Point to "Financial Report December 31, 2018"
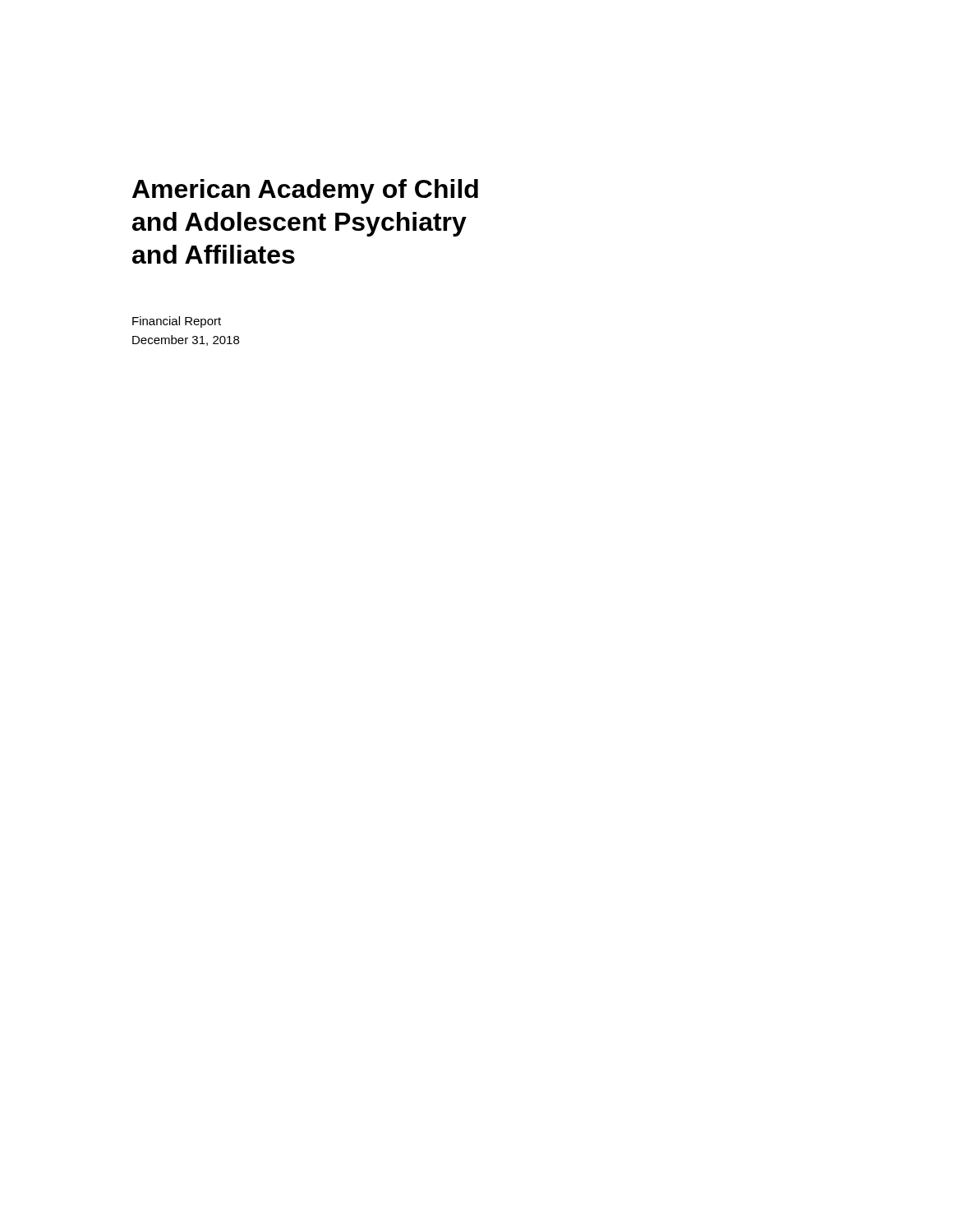 pos(186,330)
